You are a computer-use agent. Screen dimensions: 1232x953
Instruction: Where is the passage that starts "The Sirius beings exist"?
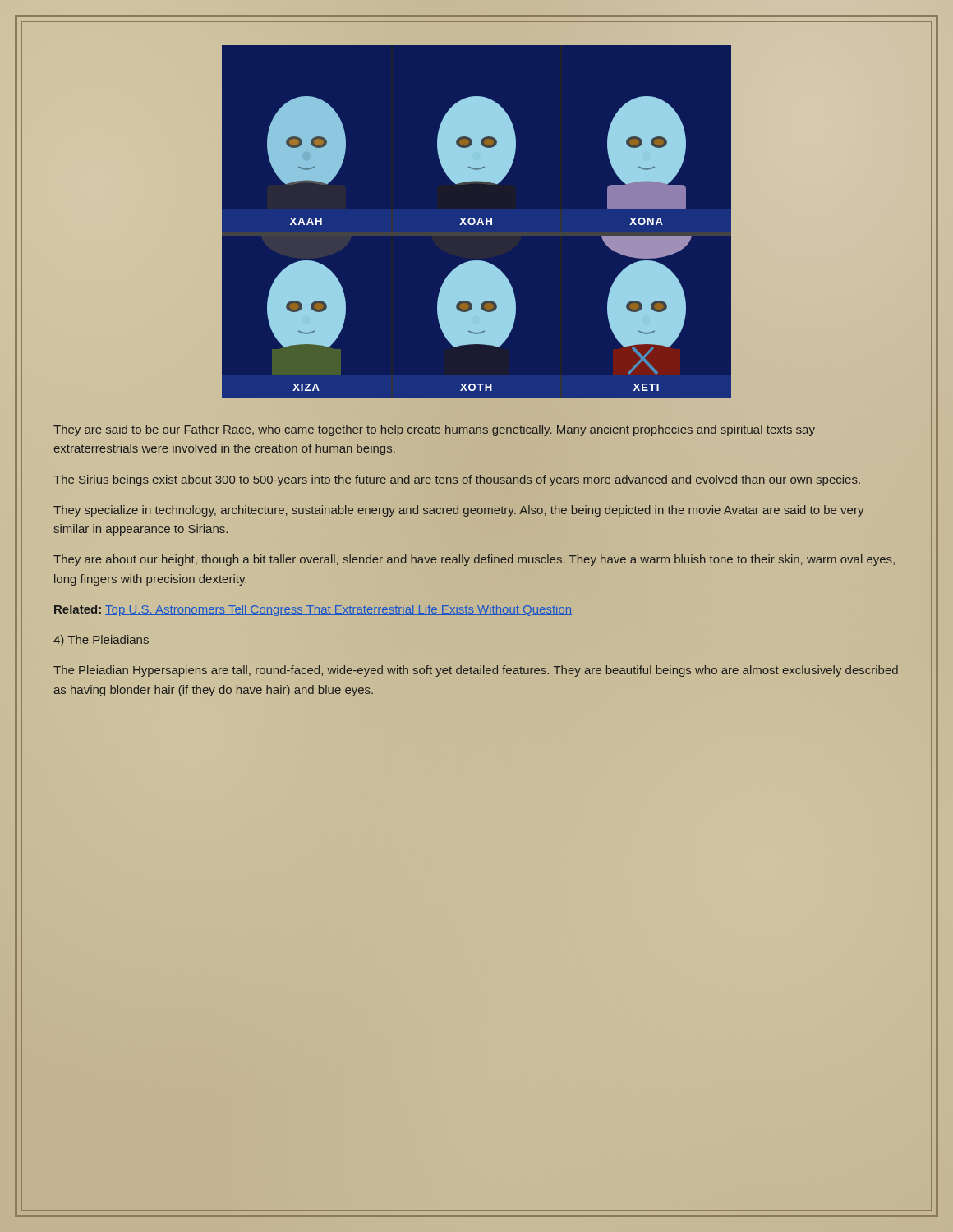pos(457,479)
